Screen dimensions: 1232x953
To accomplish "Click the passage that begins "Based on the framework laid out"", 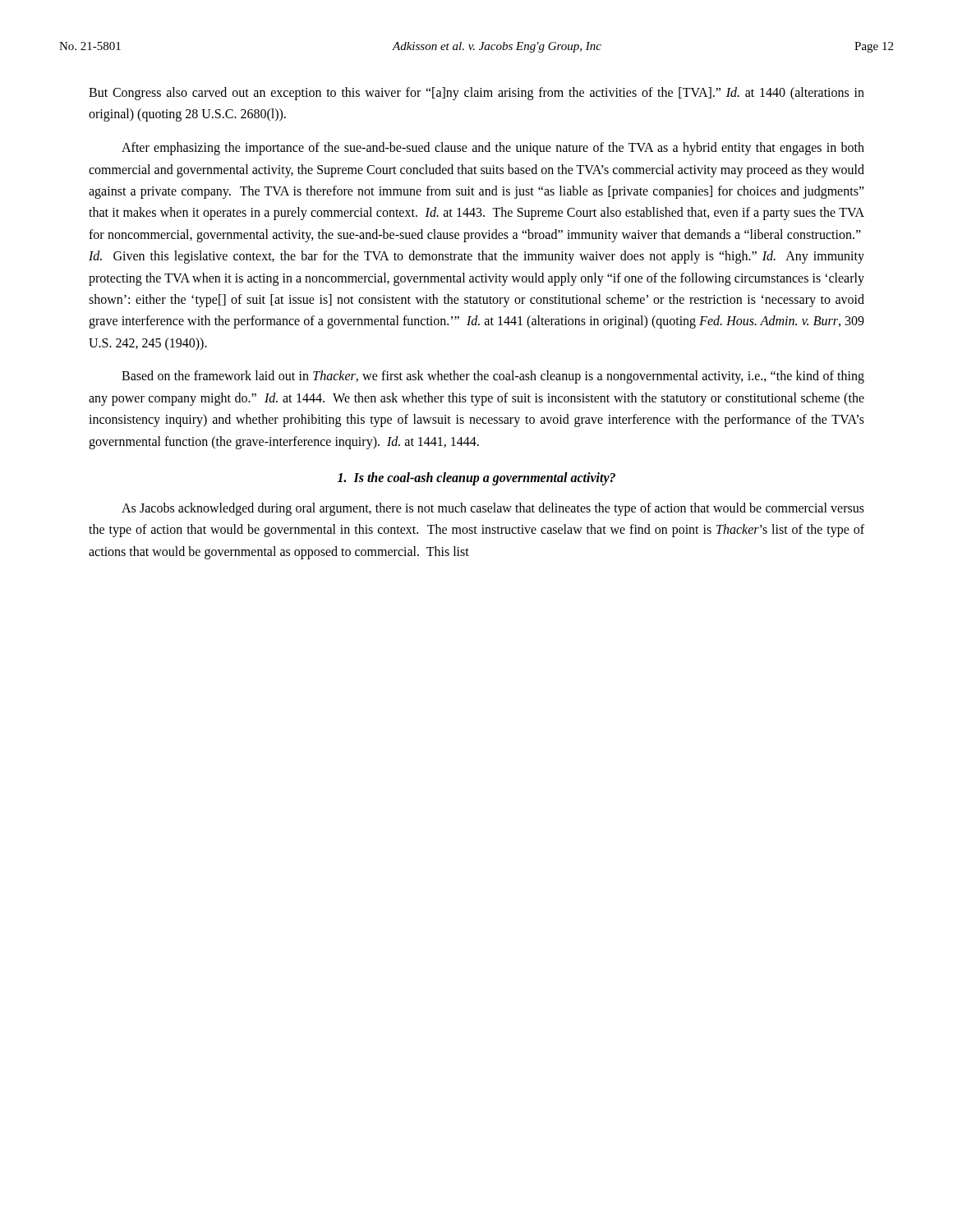I will [x=476, y=409].
